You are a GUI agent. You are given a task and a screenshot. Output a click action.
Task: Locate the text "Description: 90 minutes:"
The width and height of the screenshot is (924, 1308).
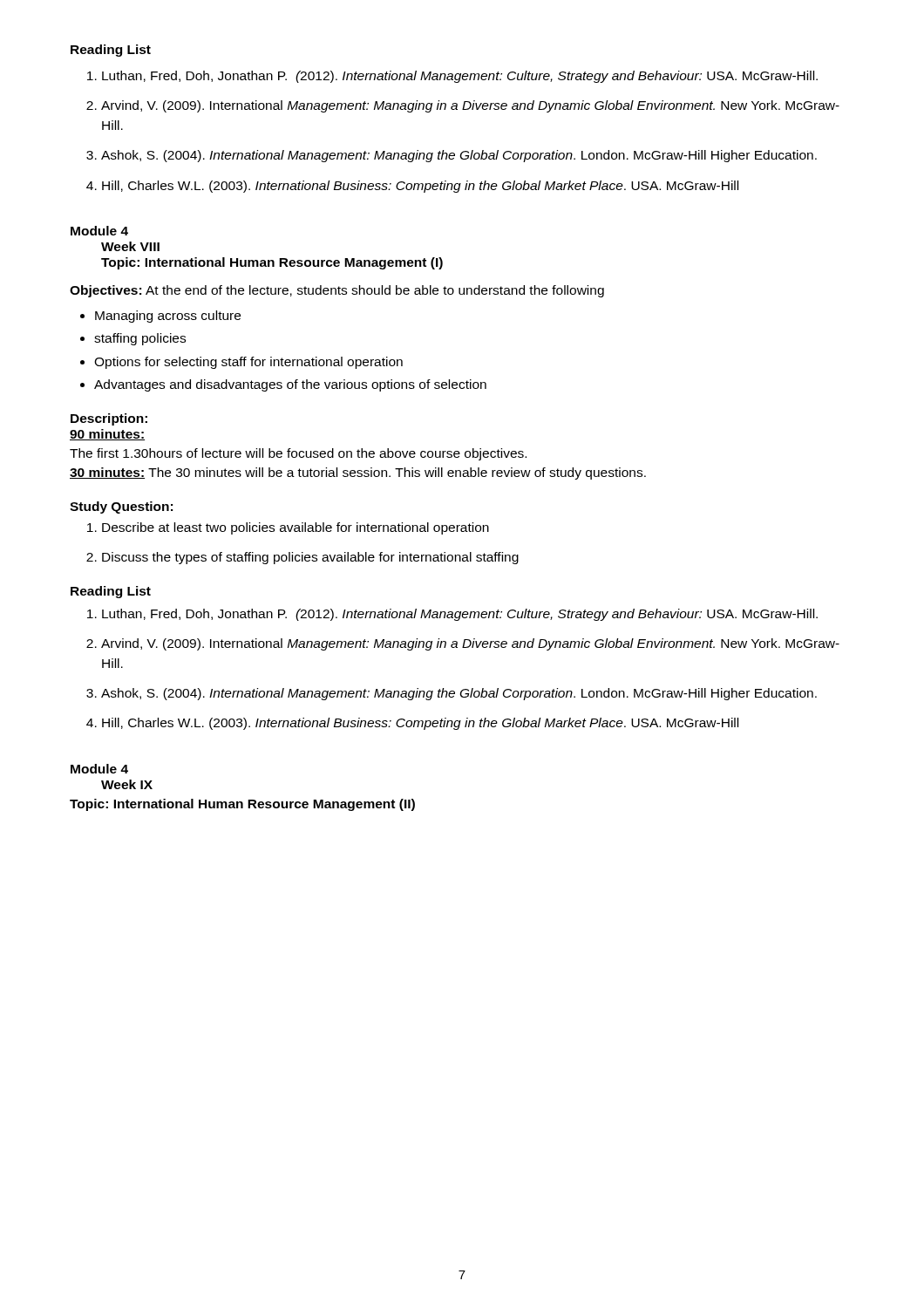pos(109,426)
